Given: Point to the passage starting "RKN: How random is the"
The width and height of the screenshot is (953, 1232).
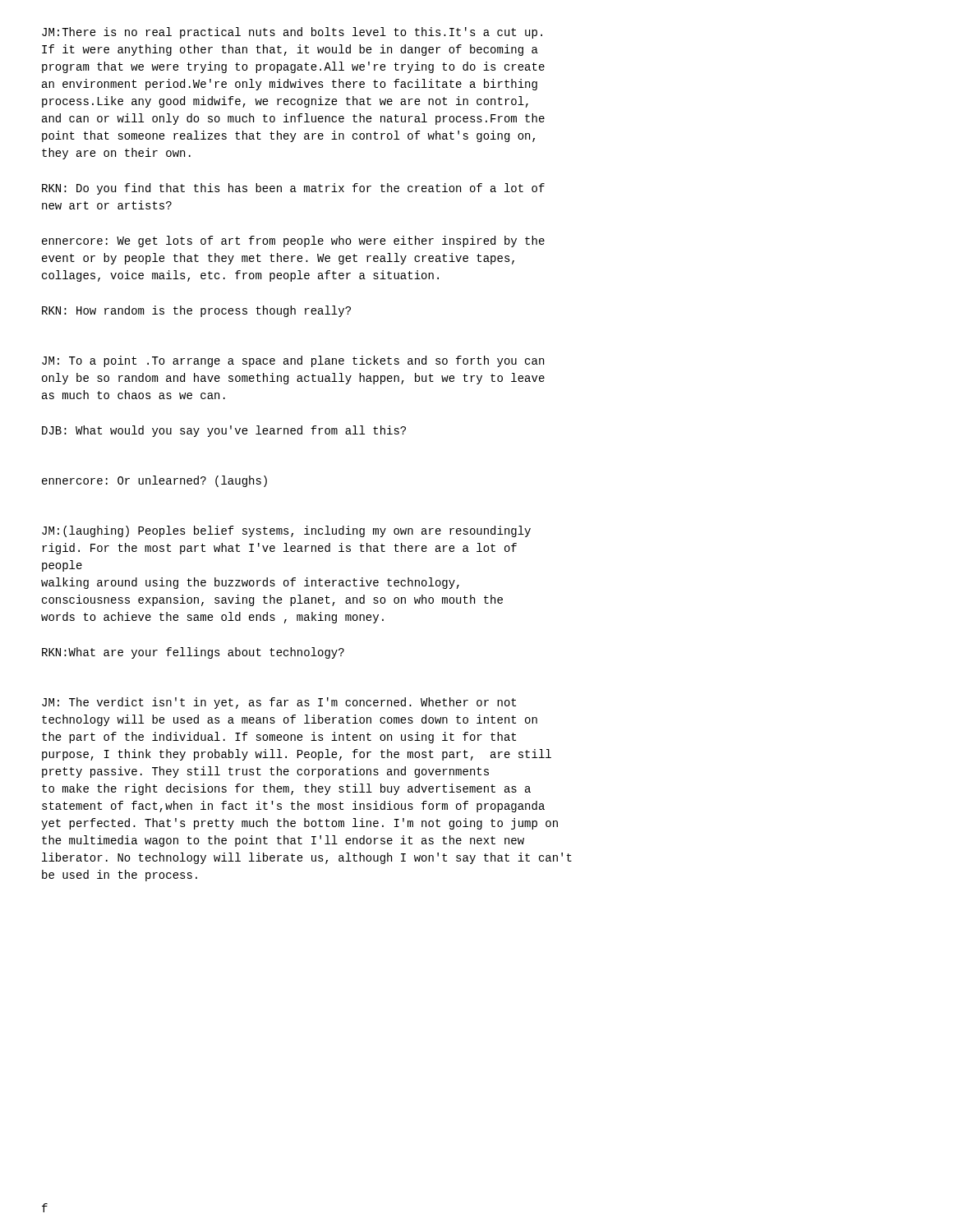Looking at the screenshot, I should click(x=196, y=311).
